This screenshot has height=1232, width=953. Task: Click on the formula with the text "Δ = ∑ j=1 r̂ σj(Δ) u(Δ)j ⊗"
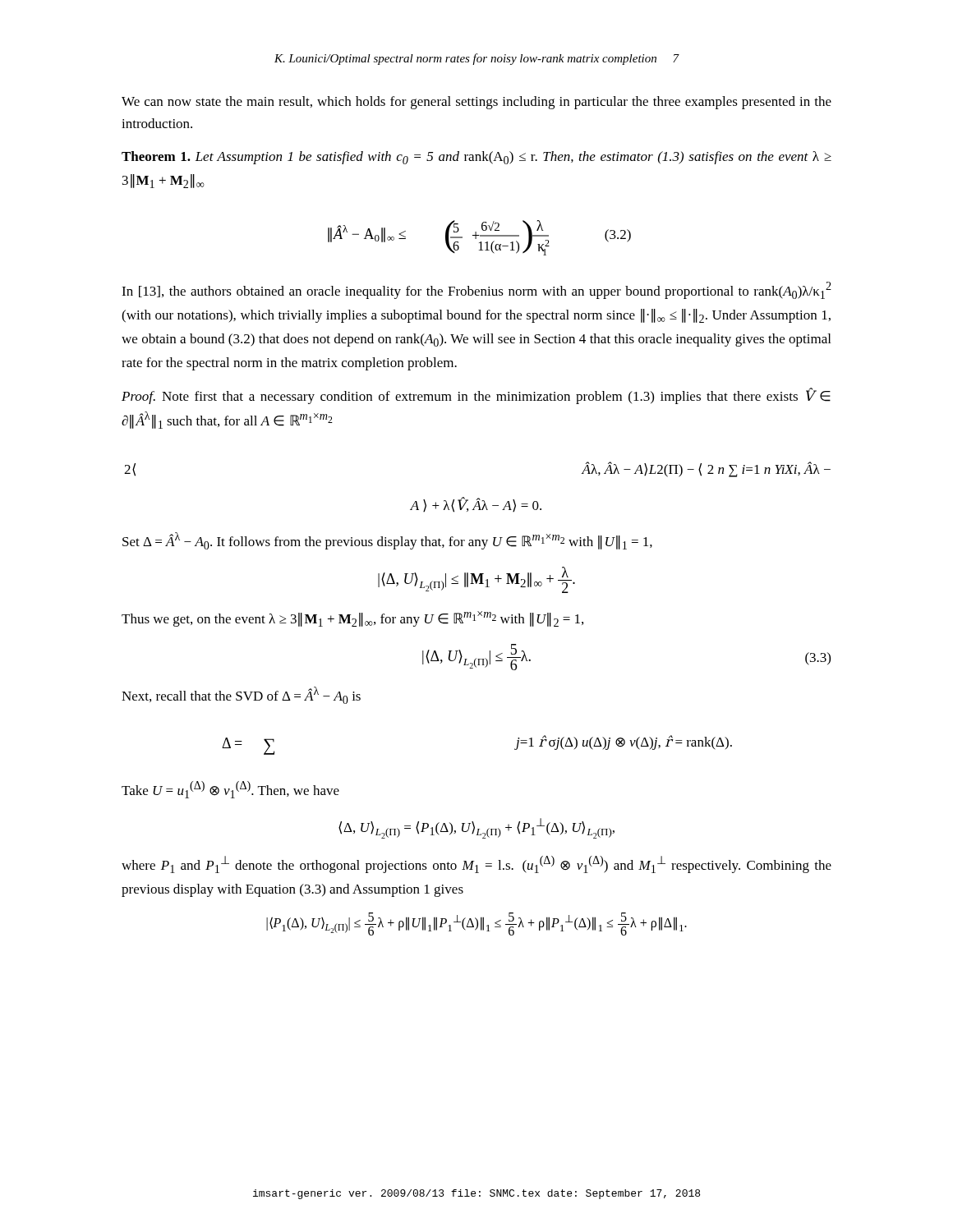[x=228, y=745]
